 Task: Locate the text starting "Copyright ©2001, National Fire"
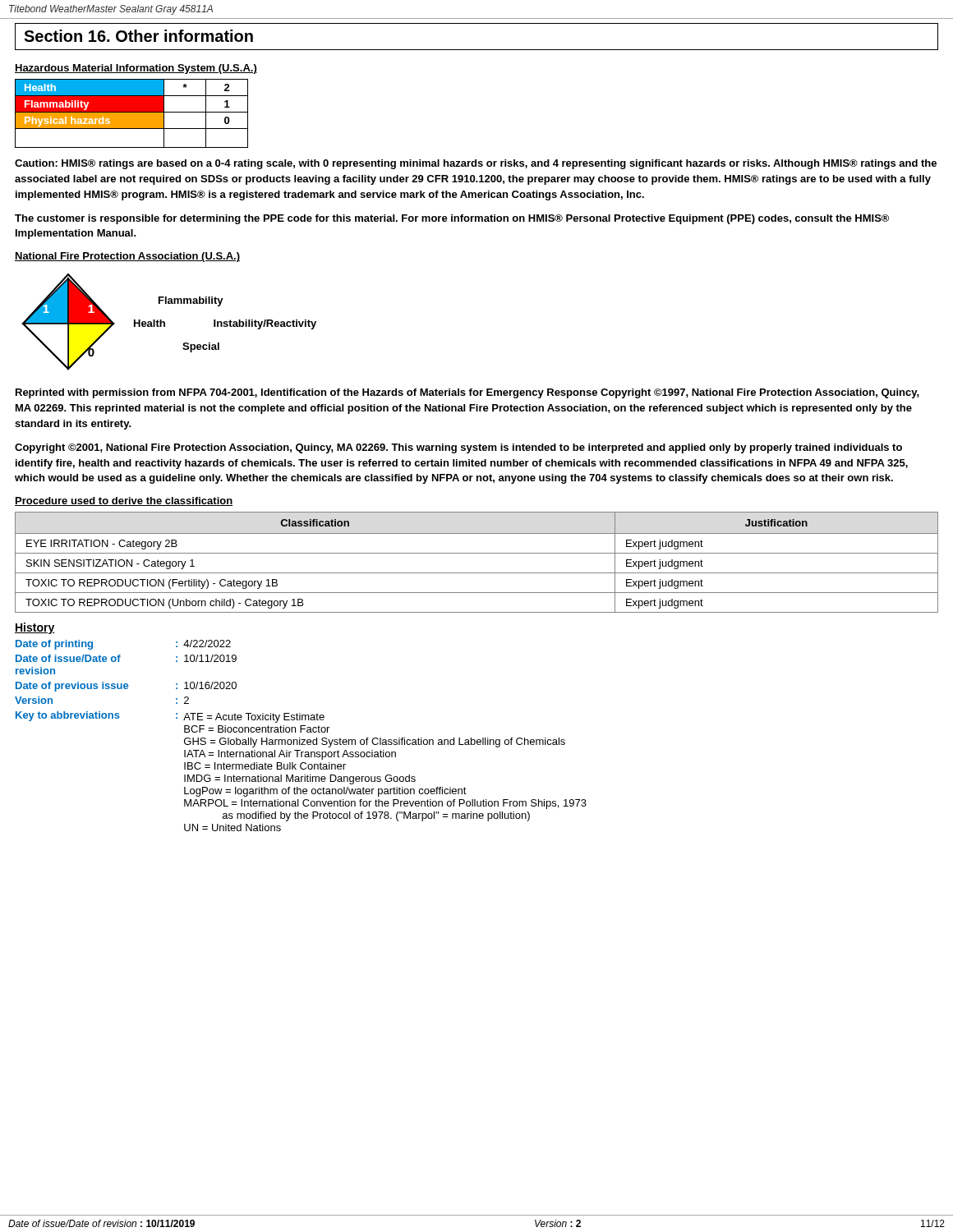click(x=461, y=462)
